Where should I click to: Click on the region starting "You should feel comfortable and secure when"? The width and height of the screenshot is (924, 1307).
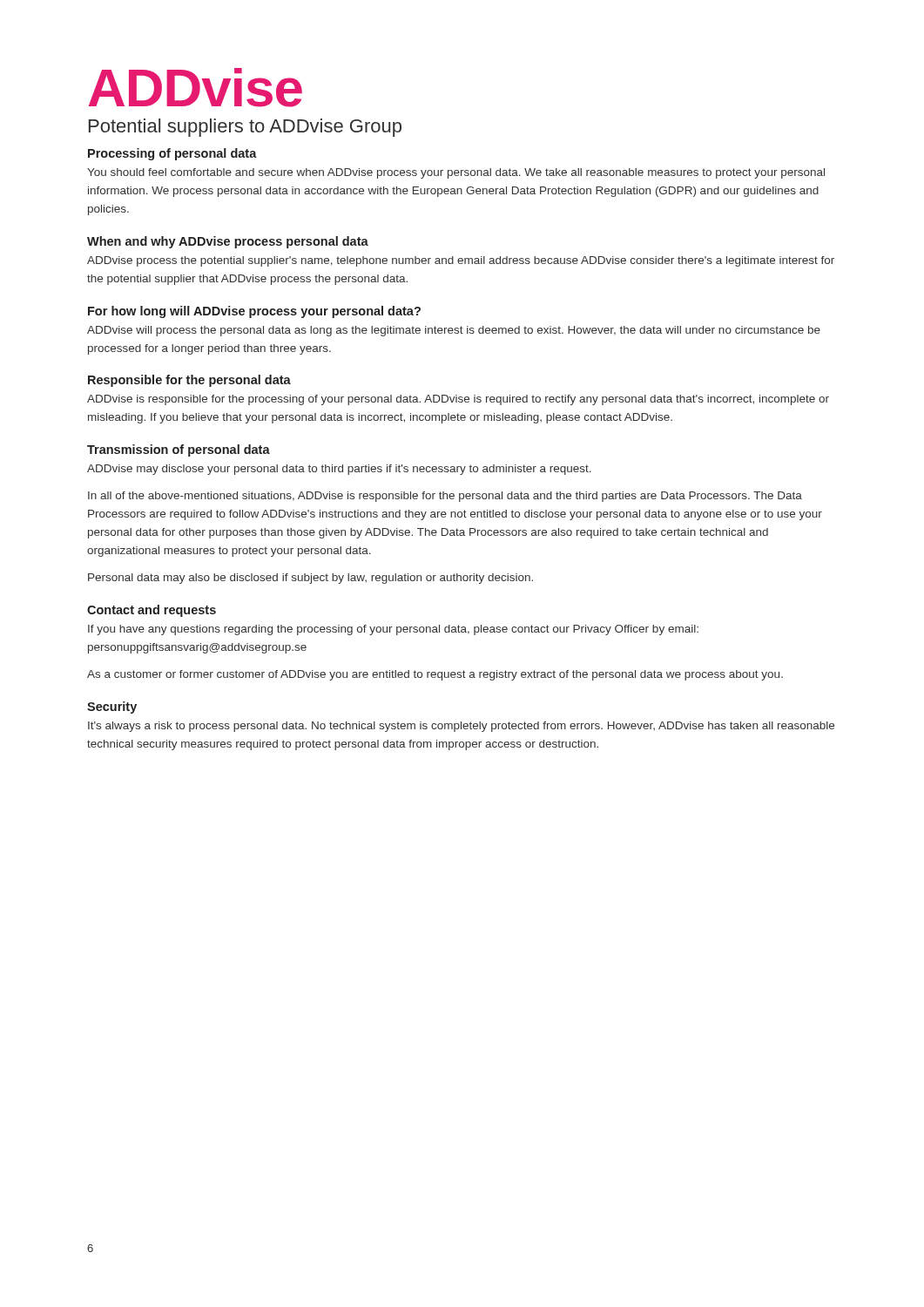coord(462,191)
